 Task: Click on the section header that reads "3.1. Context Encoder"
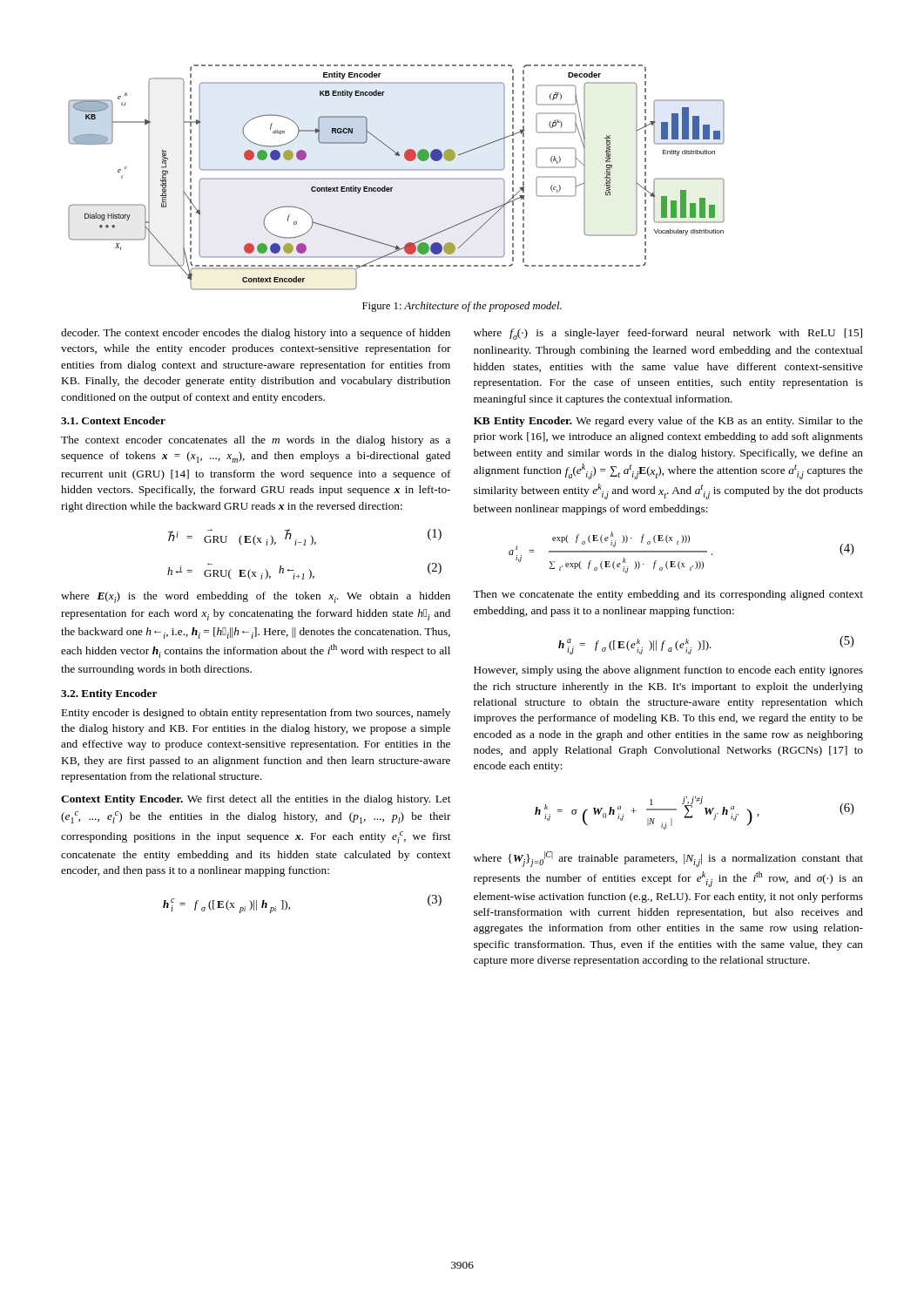click(113, 420)
